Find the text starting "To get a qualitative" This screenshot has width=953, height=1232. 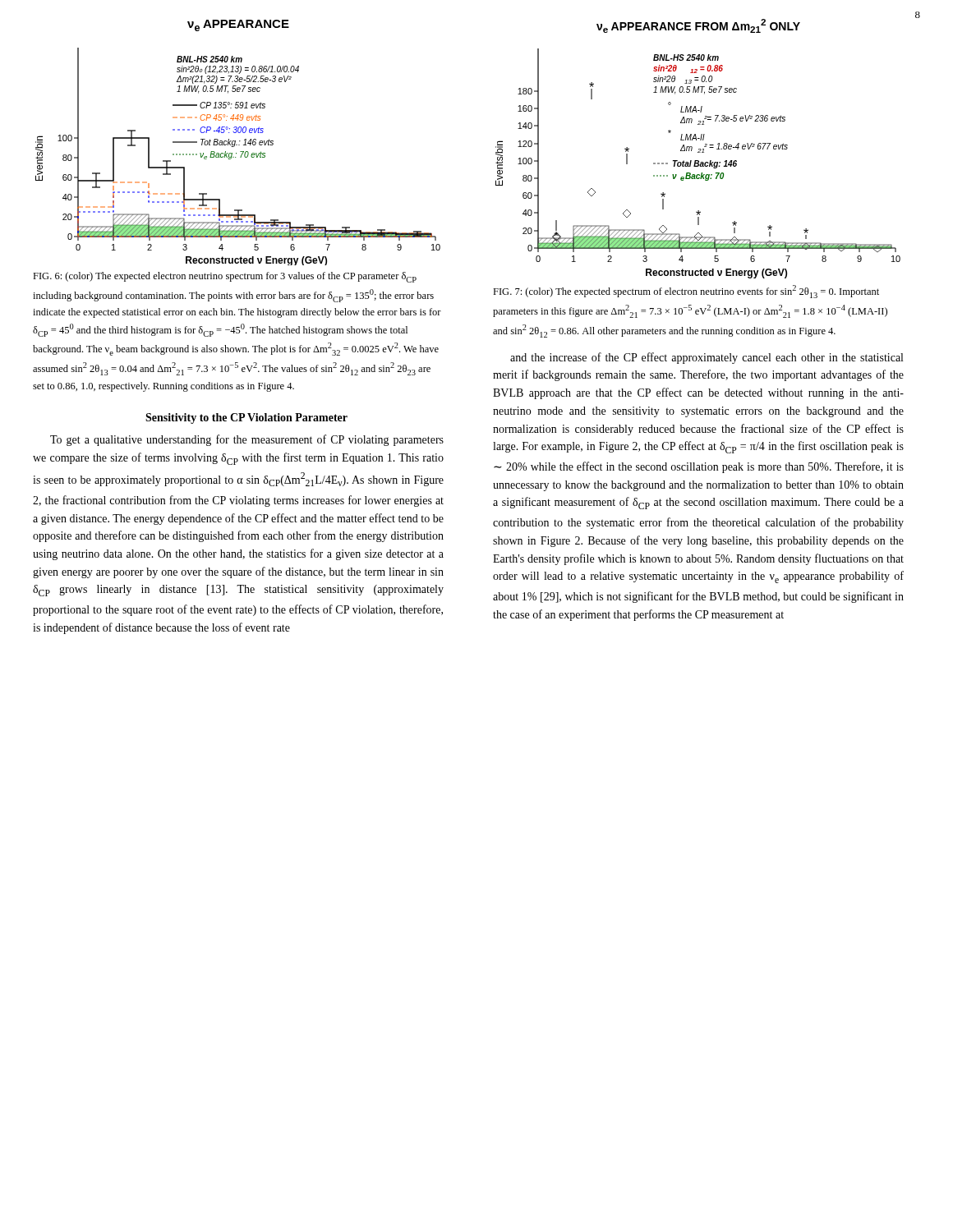point(238,534)
